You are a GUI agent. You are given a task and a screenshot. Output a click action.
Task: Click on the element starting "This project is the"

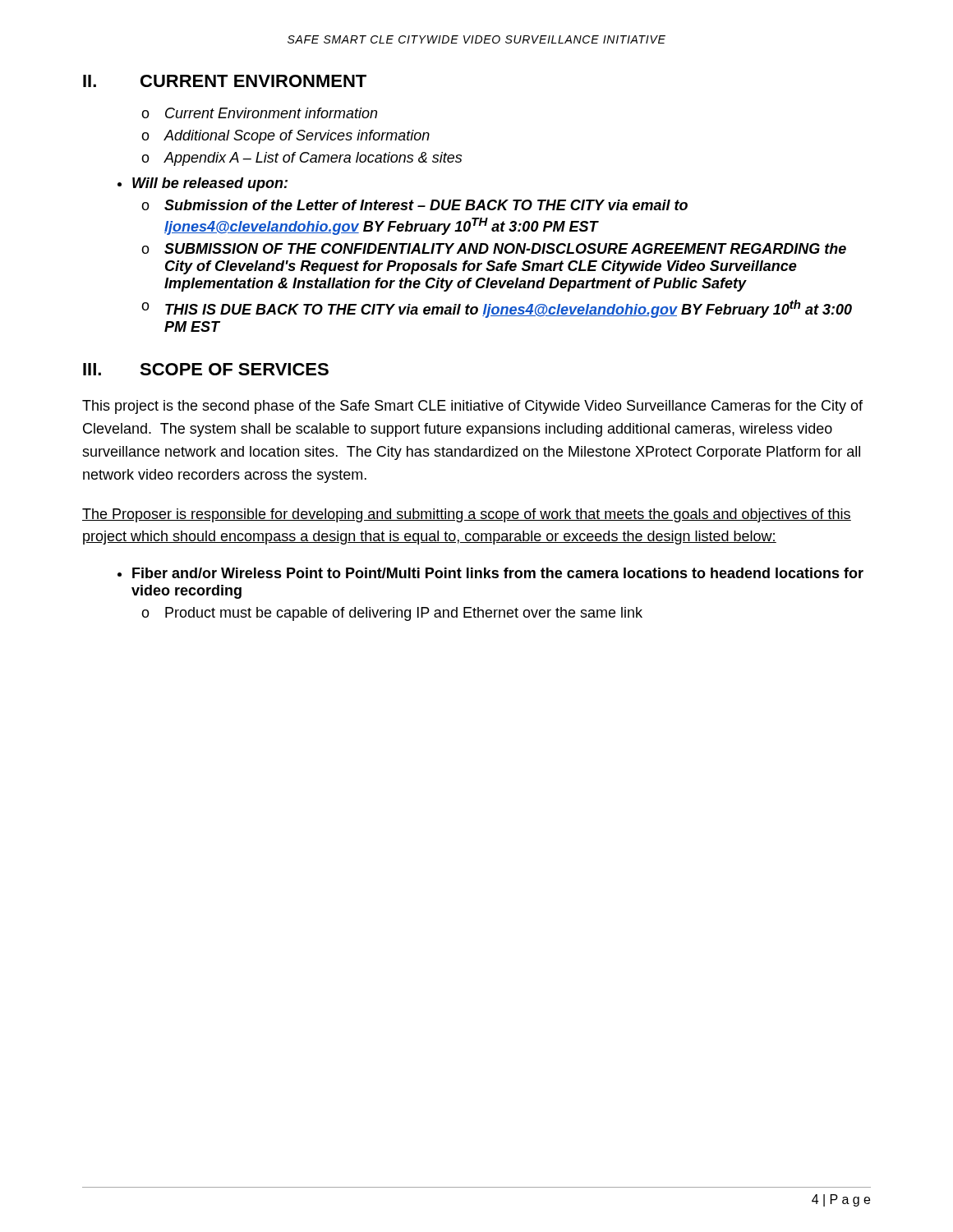tap(472, 440)
